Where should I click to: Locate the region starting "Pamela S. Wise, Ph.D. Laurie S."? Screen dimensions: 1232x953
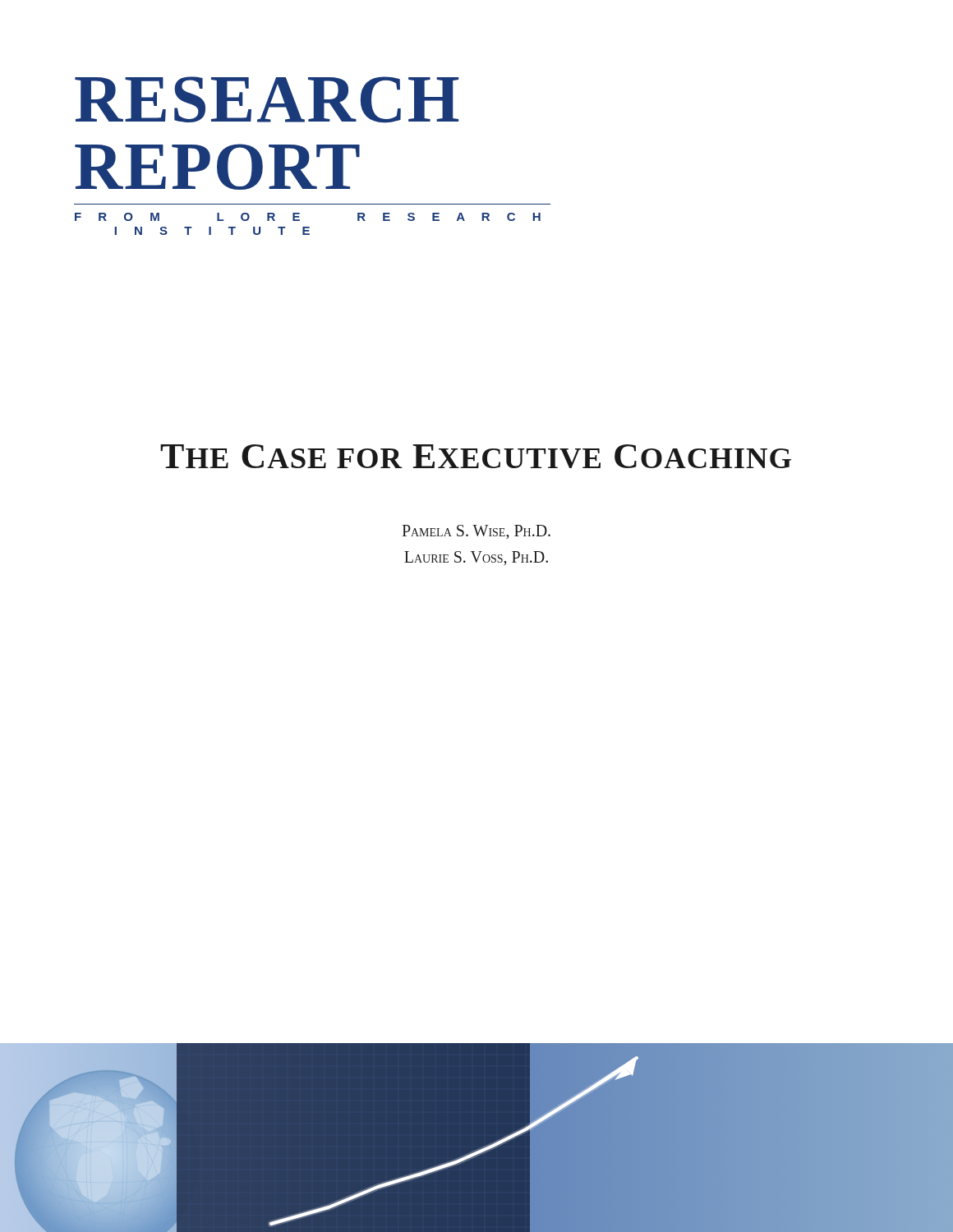tap(476, 544)
